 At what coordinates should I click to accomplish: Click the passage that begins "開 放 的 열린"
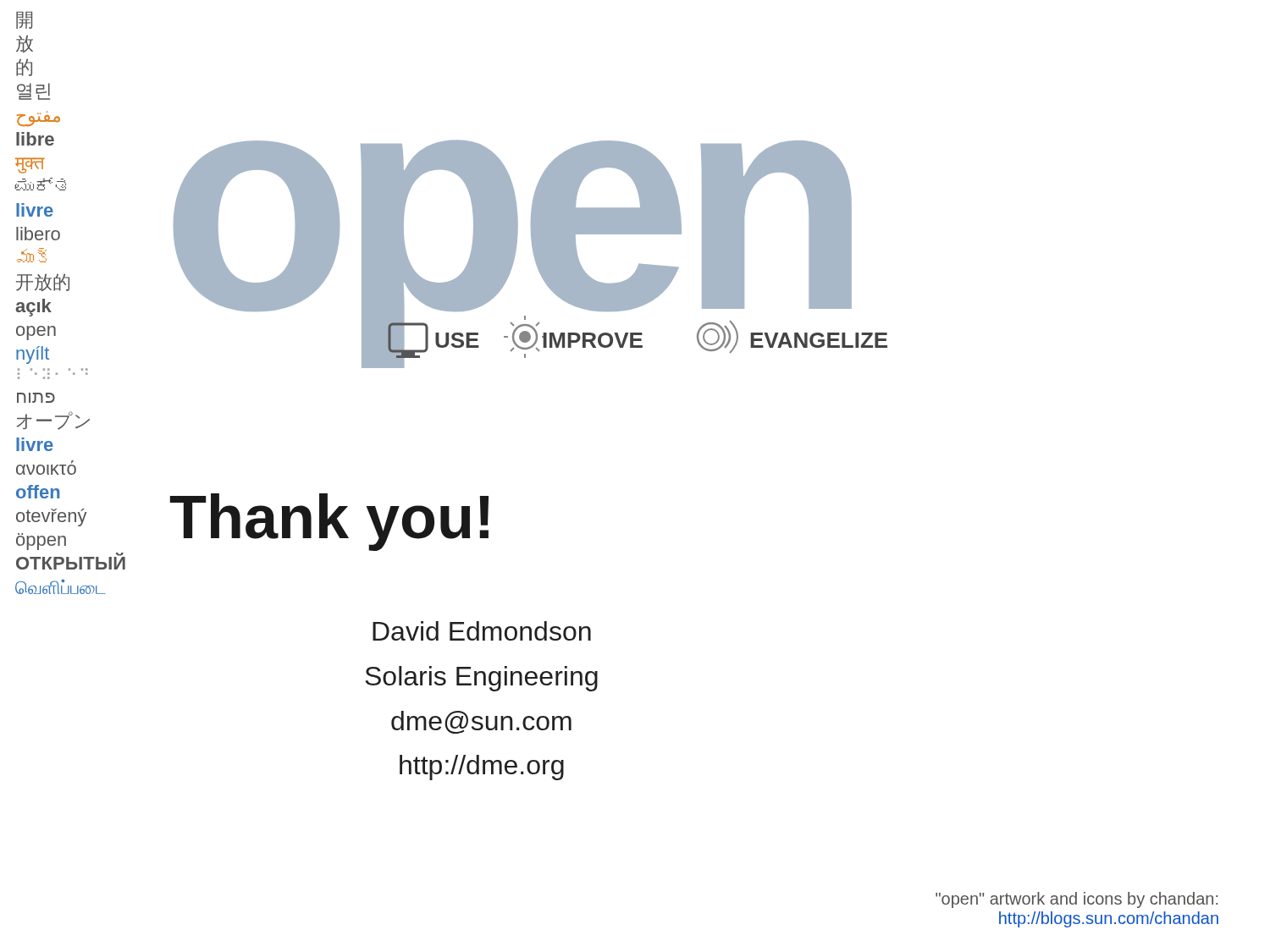[x=24, y=20]
